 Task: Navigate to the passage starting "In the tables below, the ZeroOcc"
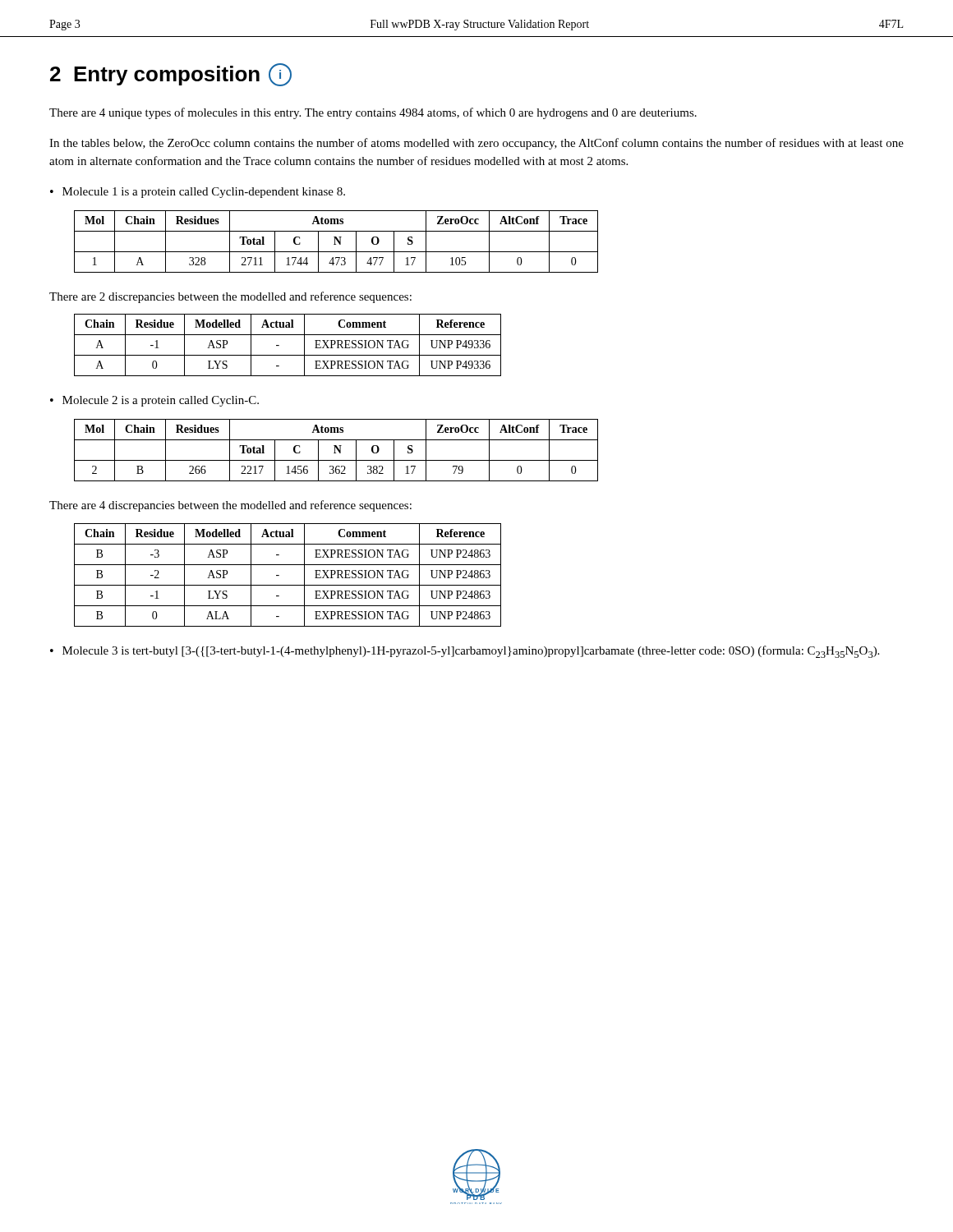(x=476, y=152)
